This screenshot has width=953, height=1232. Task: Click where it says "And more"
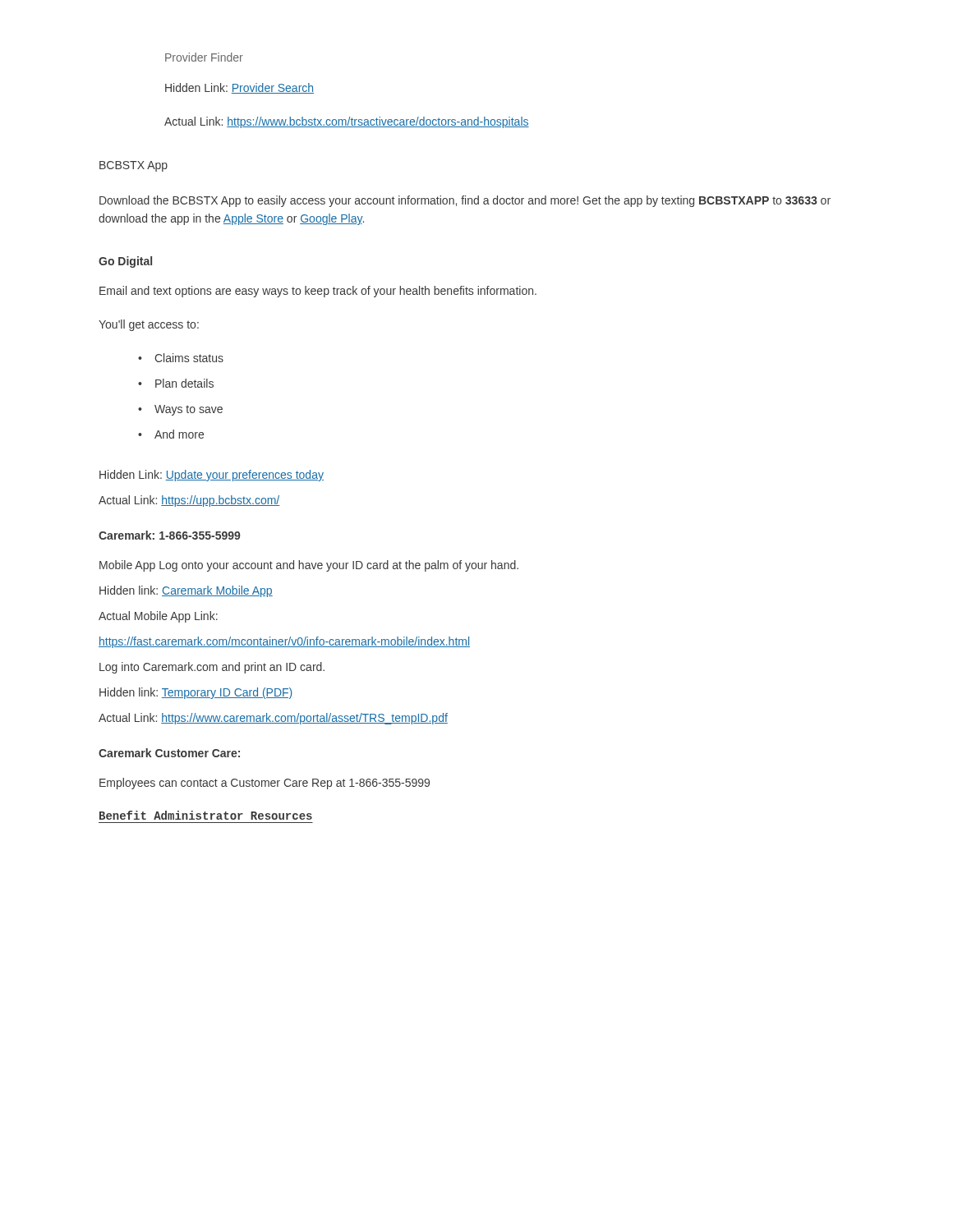click(x=179, y=434)
